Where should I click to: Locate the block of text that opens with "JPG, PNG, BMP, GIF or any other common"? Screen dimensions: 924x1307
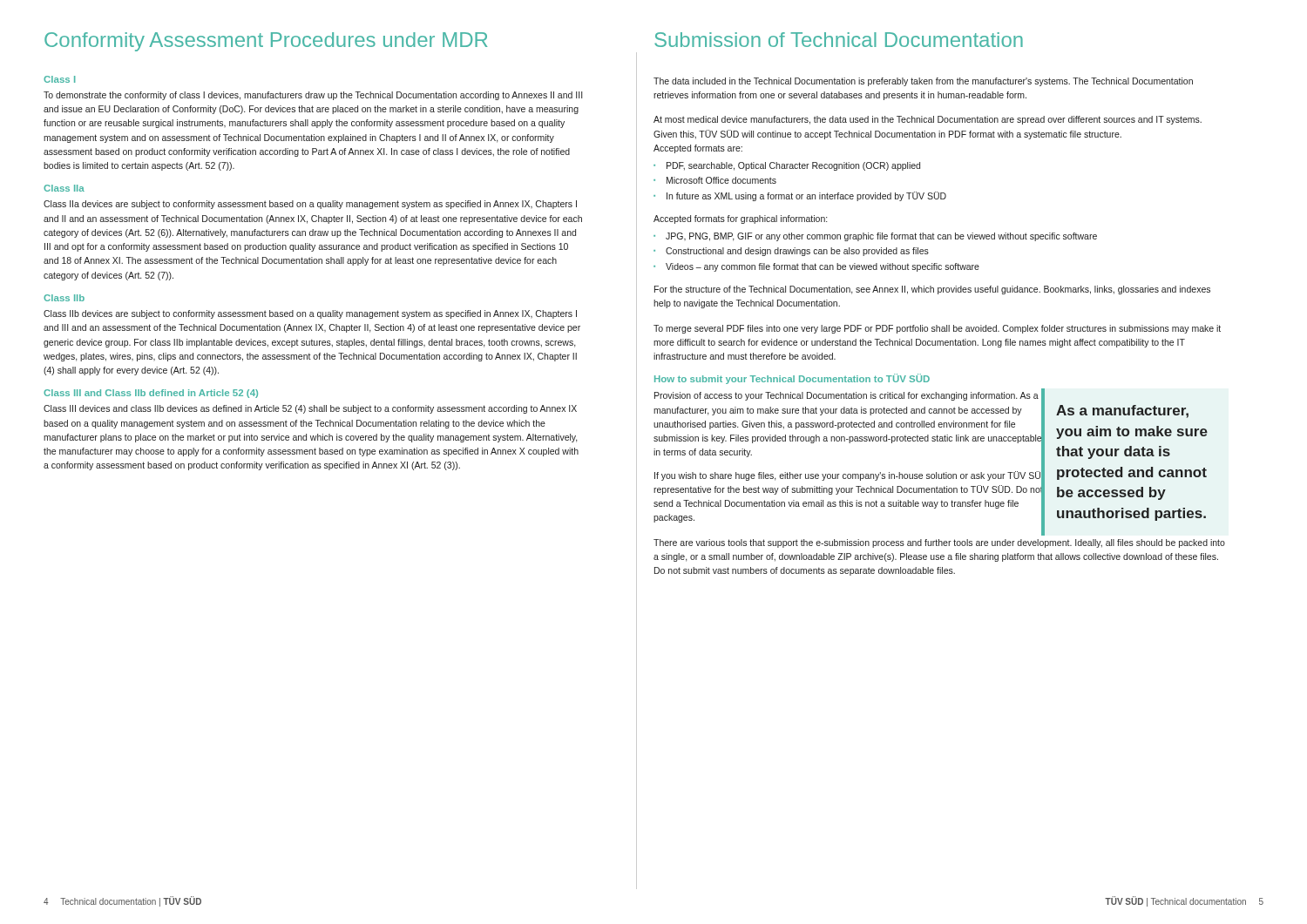click(x=881, y=236)
